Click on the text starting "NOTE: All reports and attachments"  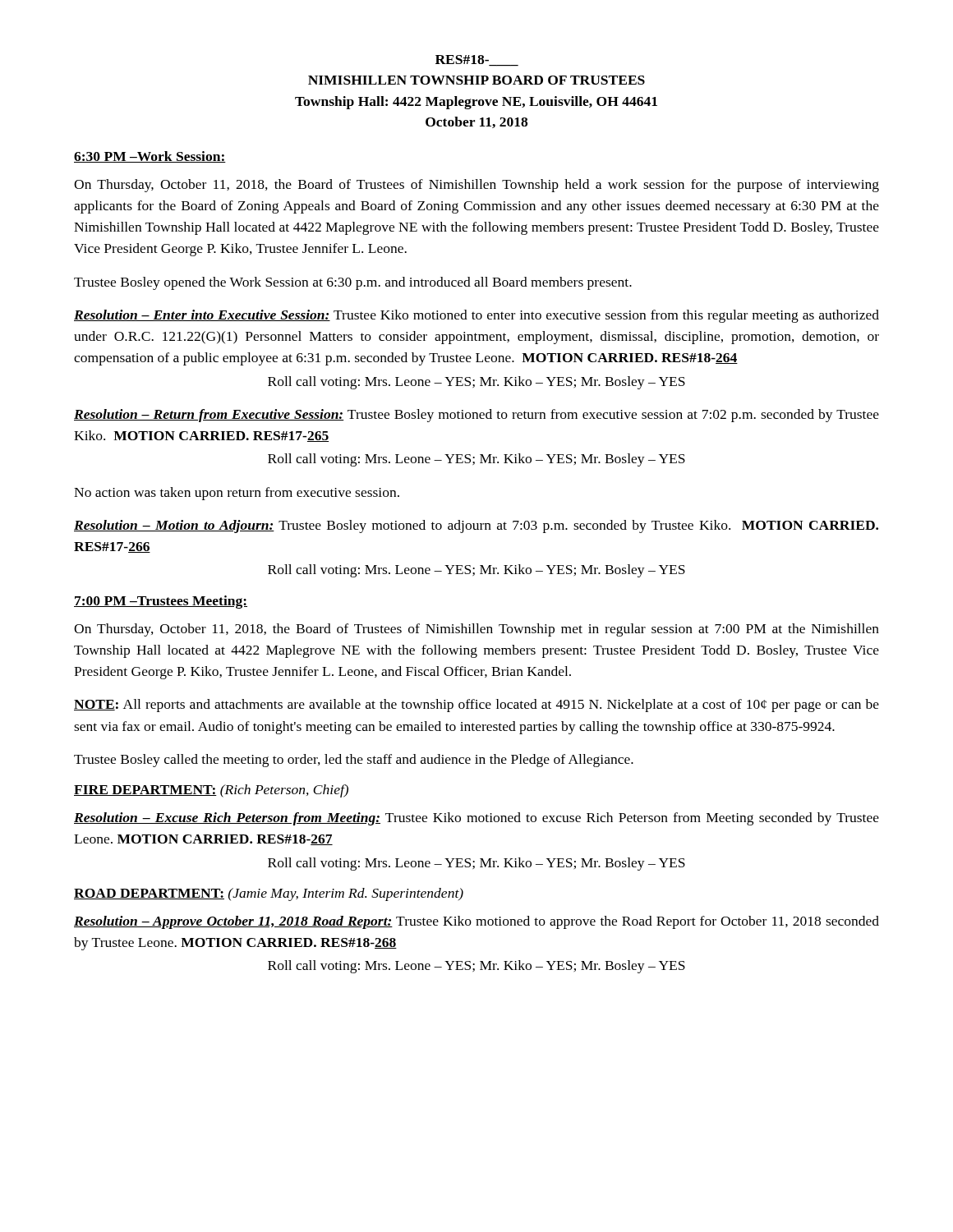(x=476, y=715)
